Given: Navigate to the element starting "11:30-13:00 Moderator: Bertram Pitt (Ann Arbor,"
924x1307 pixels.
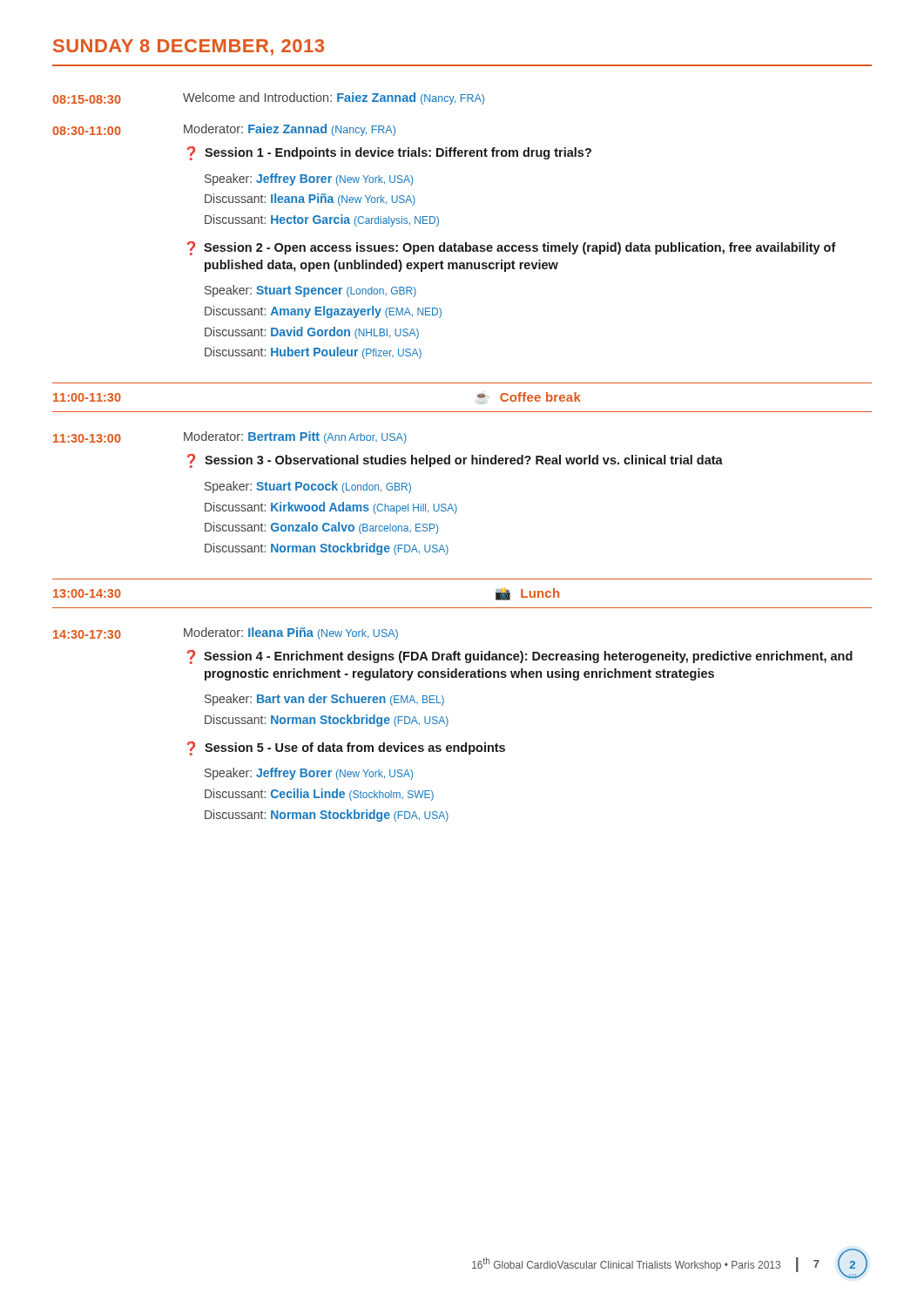Looking at the screenshot, I should click(x=462, y=499).
